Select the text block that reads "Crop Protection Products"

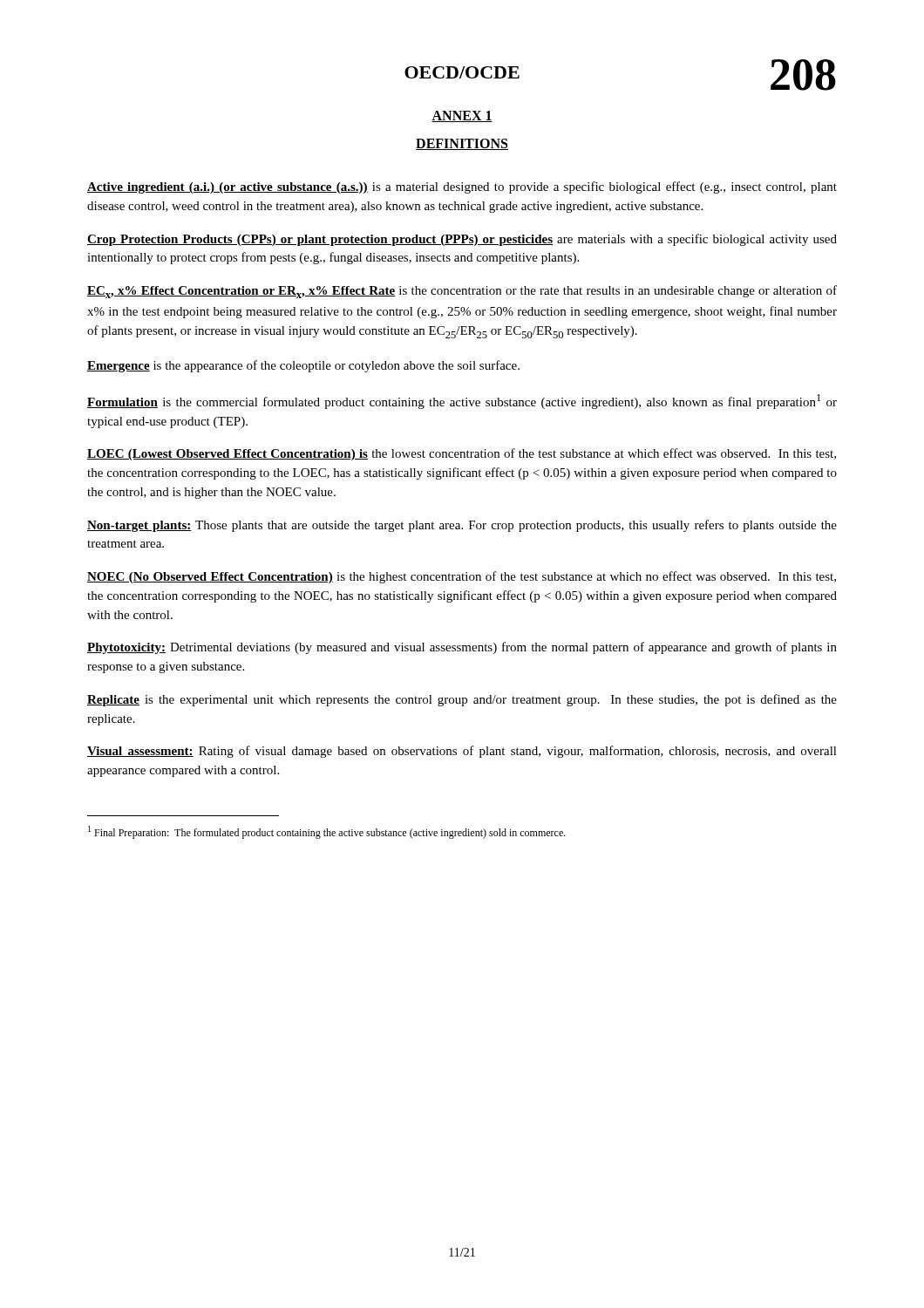pos(462,248)
